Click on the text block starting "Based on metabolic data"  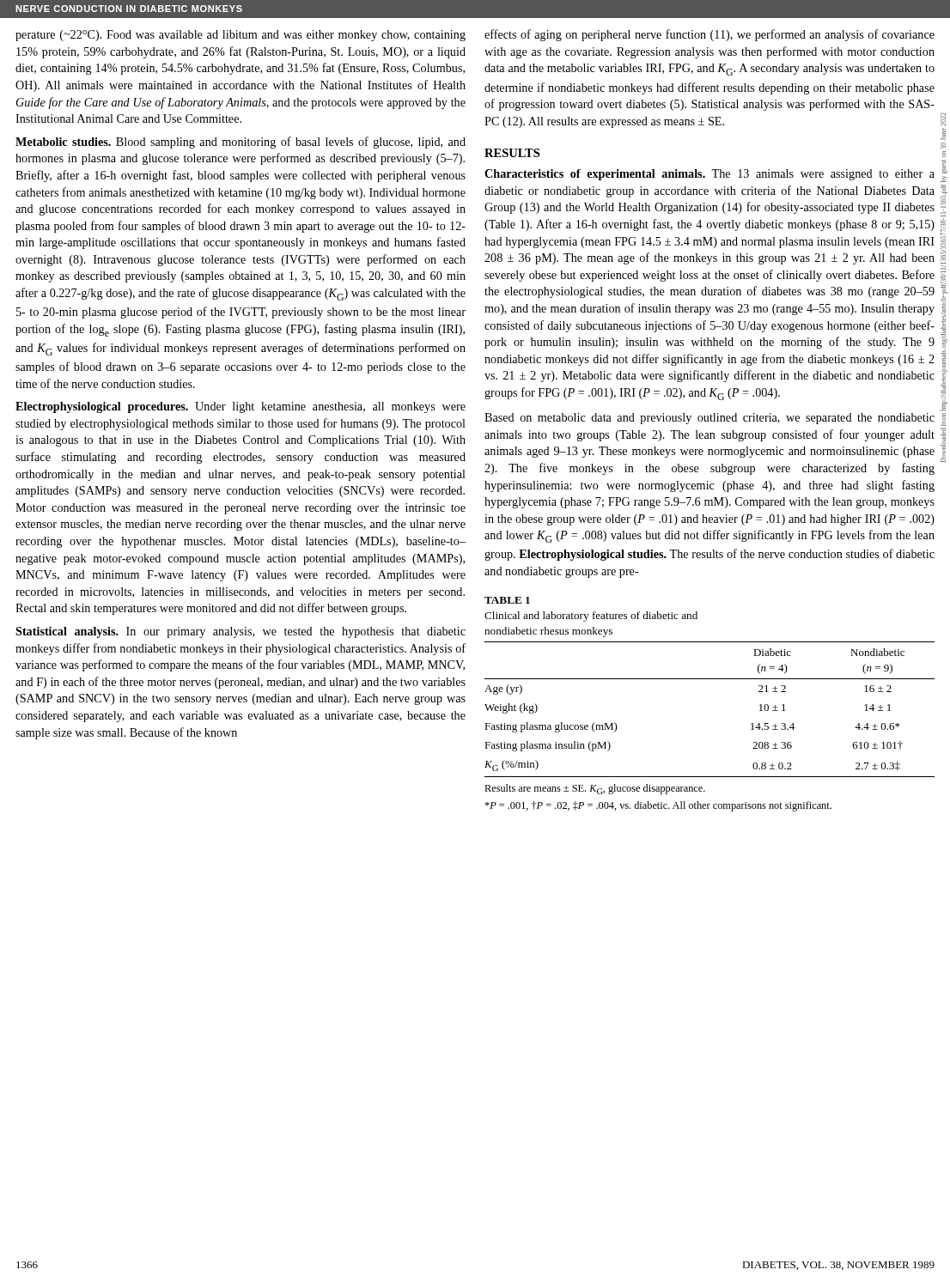709,494
